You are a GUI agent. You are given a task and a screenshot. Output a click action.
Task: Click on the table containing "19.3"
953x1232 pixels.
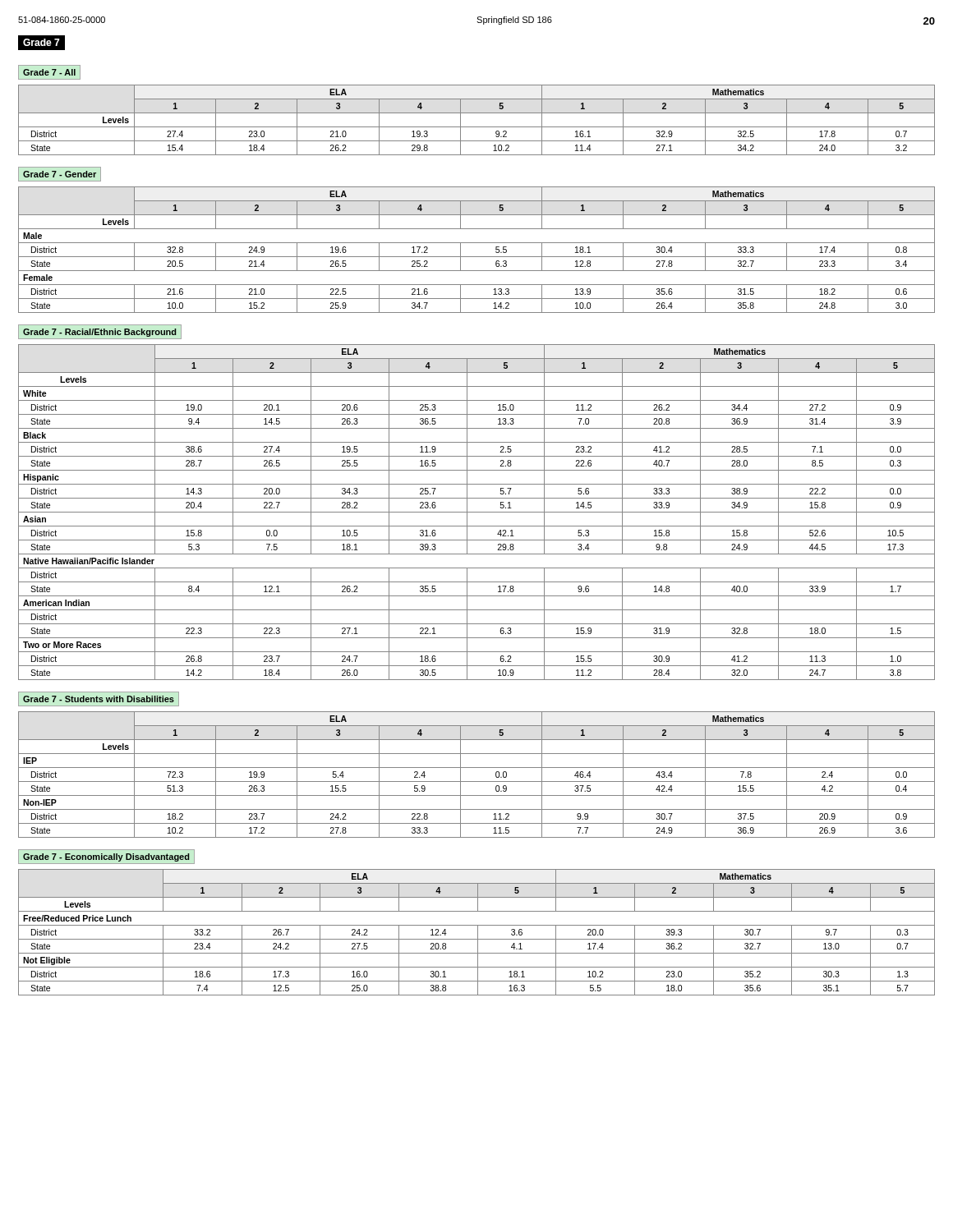click(x=476, y=120)
